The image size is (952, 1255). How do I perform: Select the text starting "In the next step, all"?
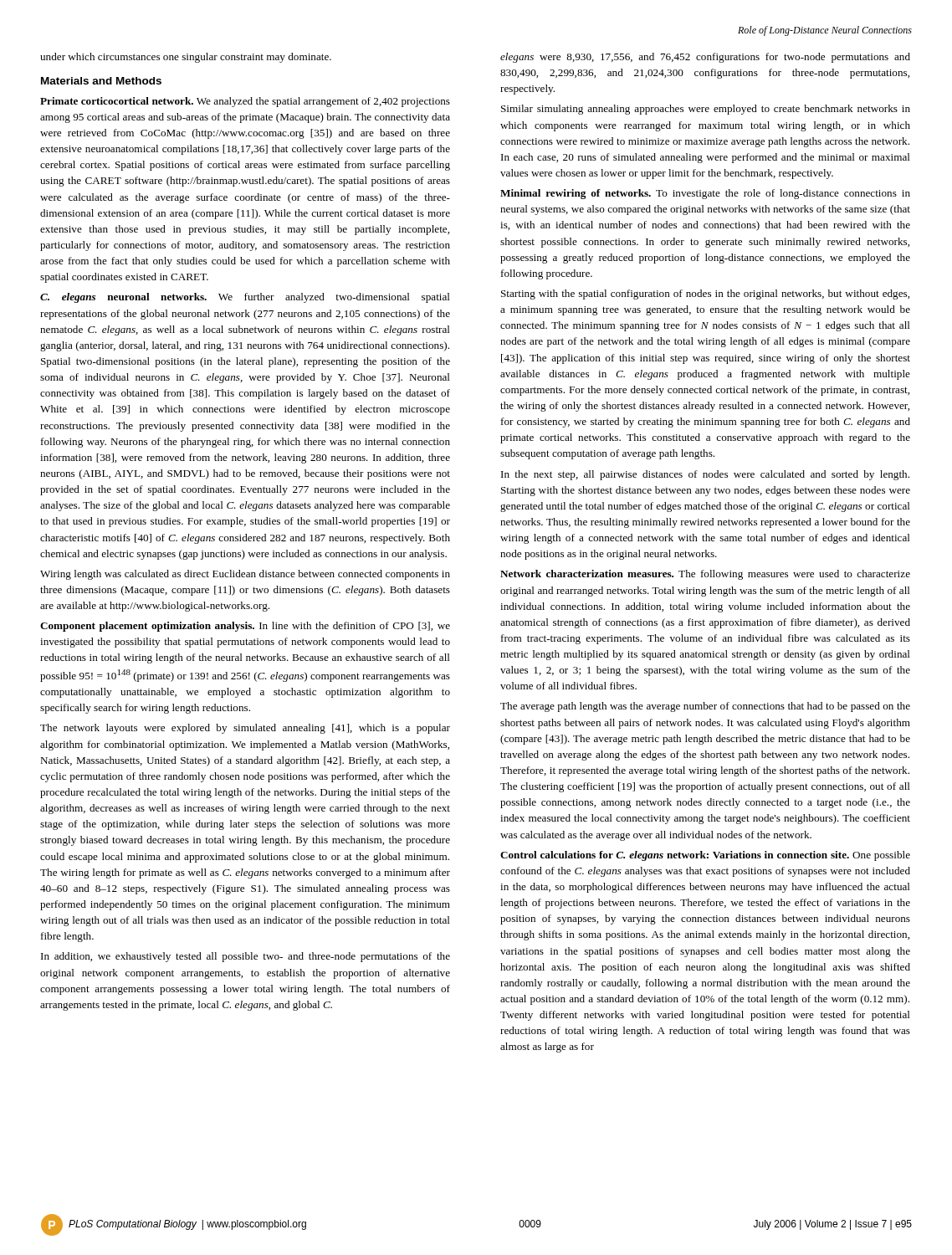(705, 514)
